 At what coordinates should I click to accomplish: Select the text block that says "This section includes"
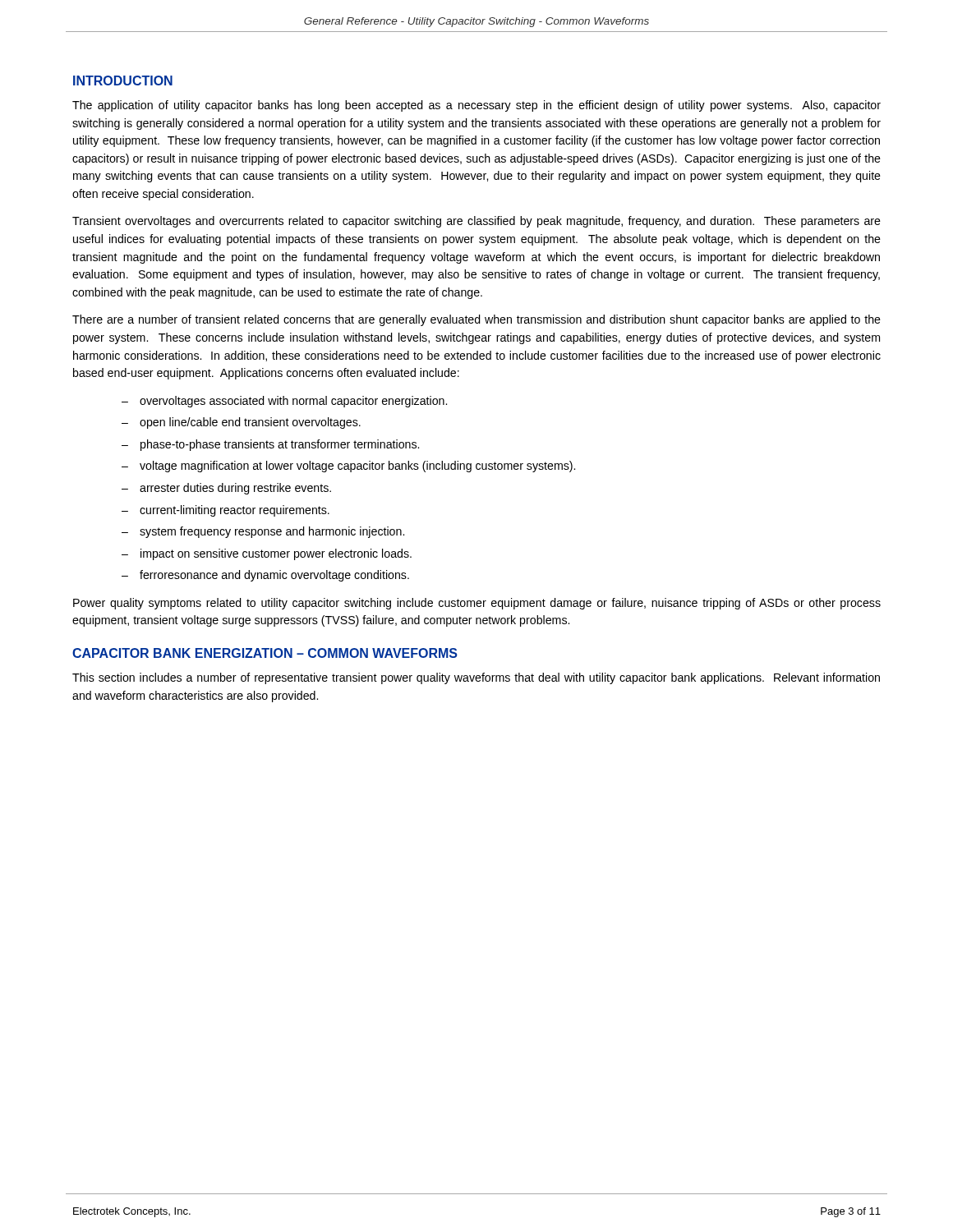click(476, 686)
